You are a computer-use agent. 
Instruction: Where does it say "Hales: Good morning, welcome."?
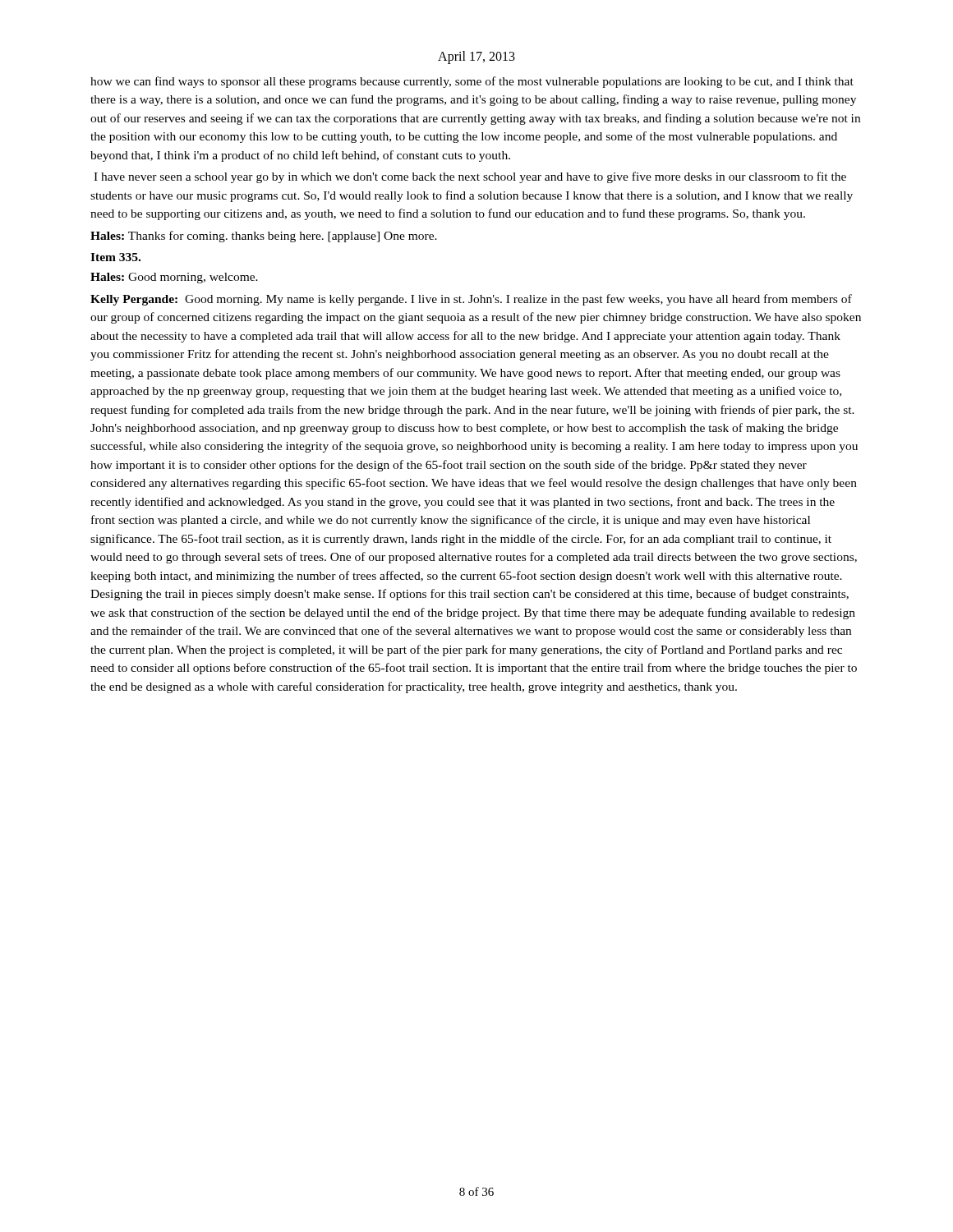click(174, 278)
